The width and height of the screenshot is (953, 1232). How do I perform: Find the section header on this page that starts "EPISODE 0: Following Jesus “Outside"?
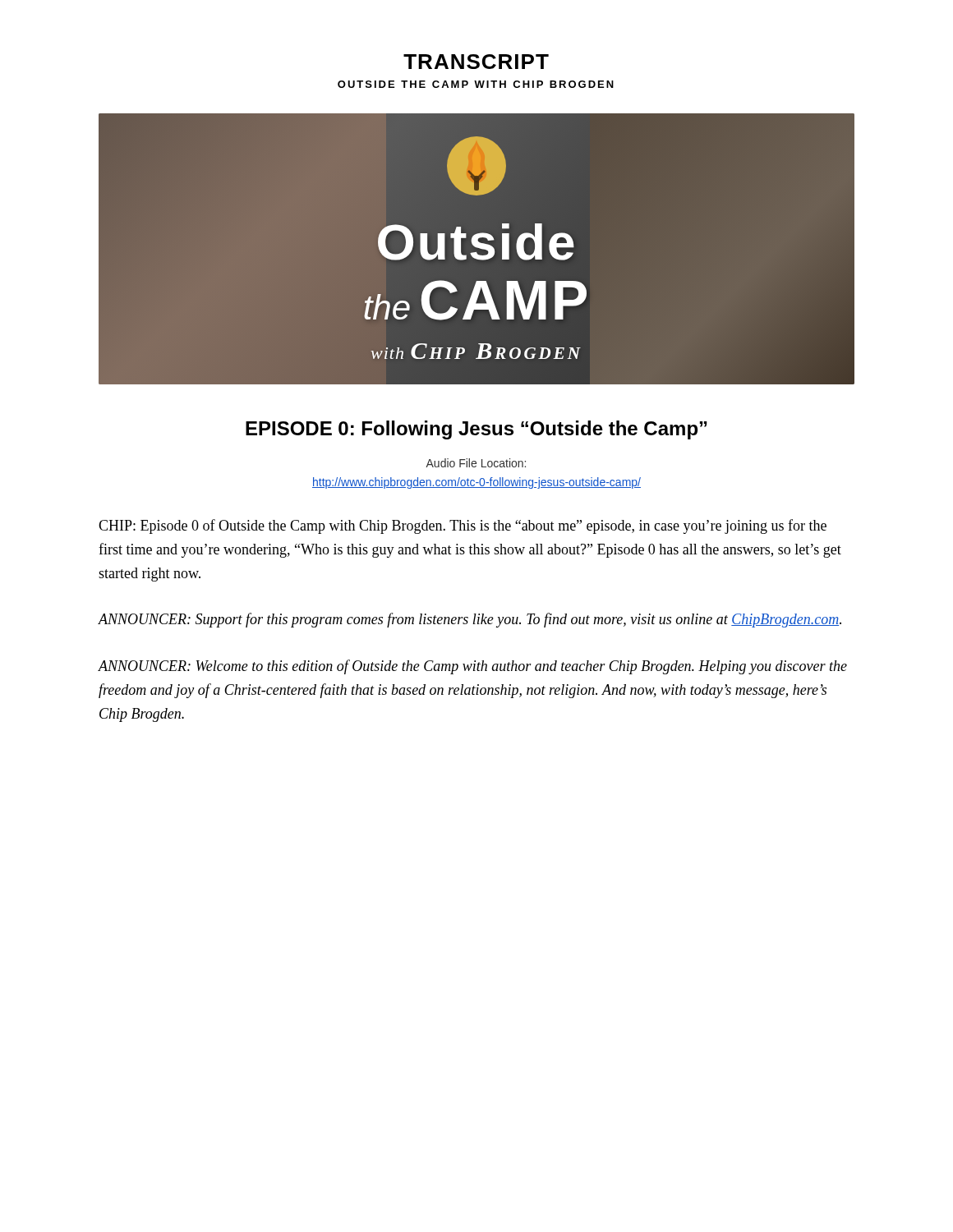pos(476,429)
